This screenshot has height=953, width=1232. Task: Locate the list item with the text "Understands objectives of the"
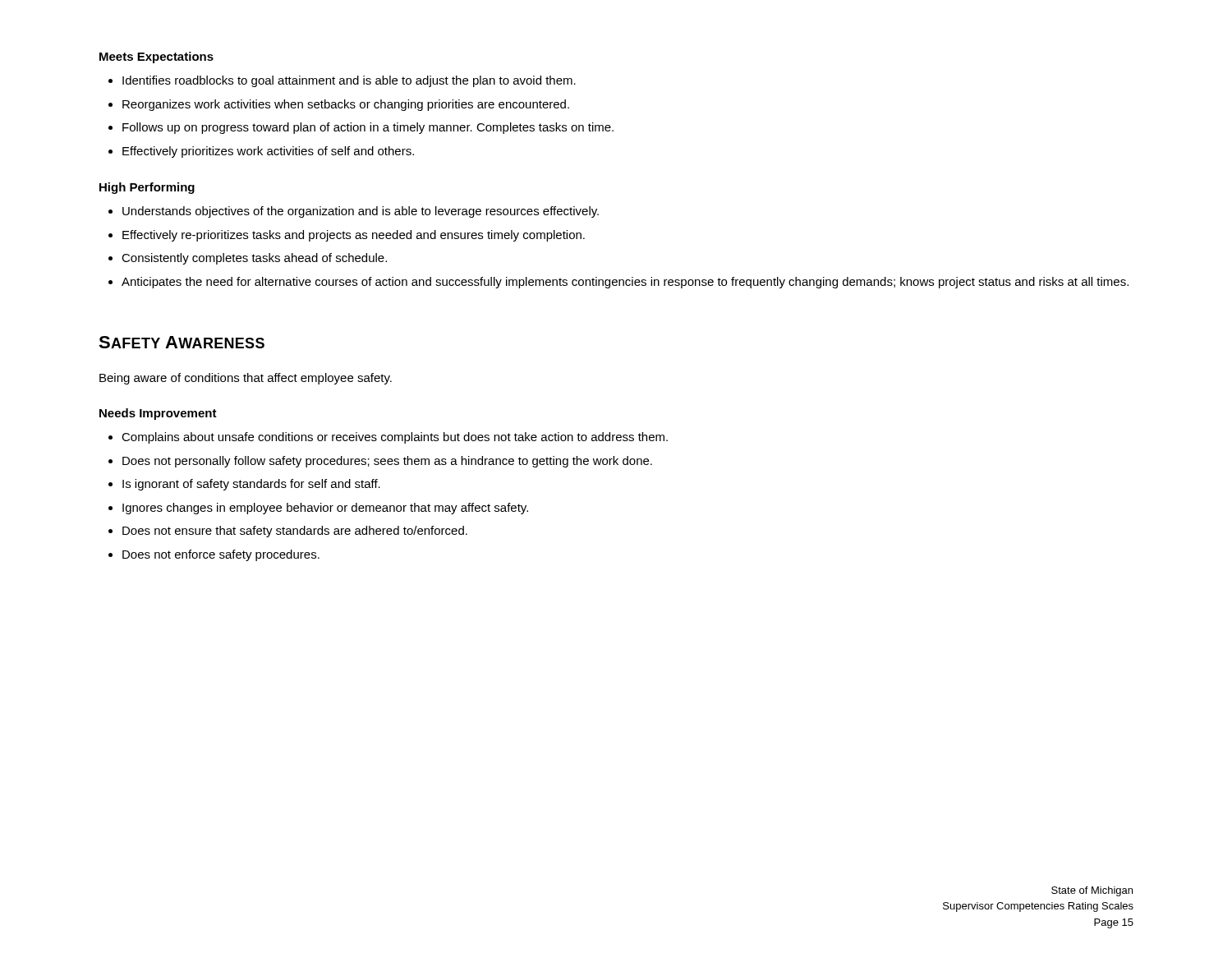pyautogui.click(x=361, y=211)
